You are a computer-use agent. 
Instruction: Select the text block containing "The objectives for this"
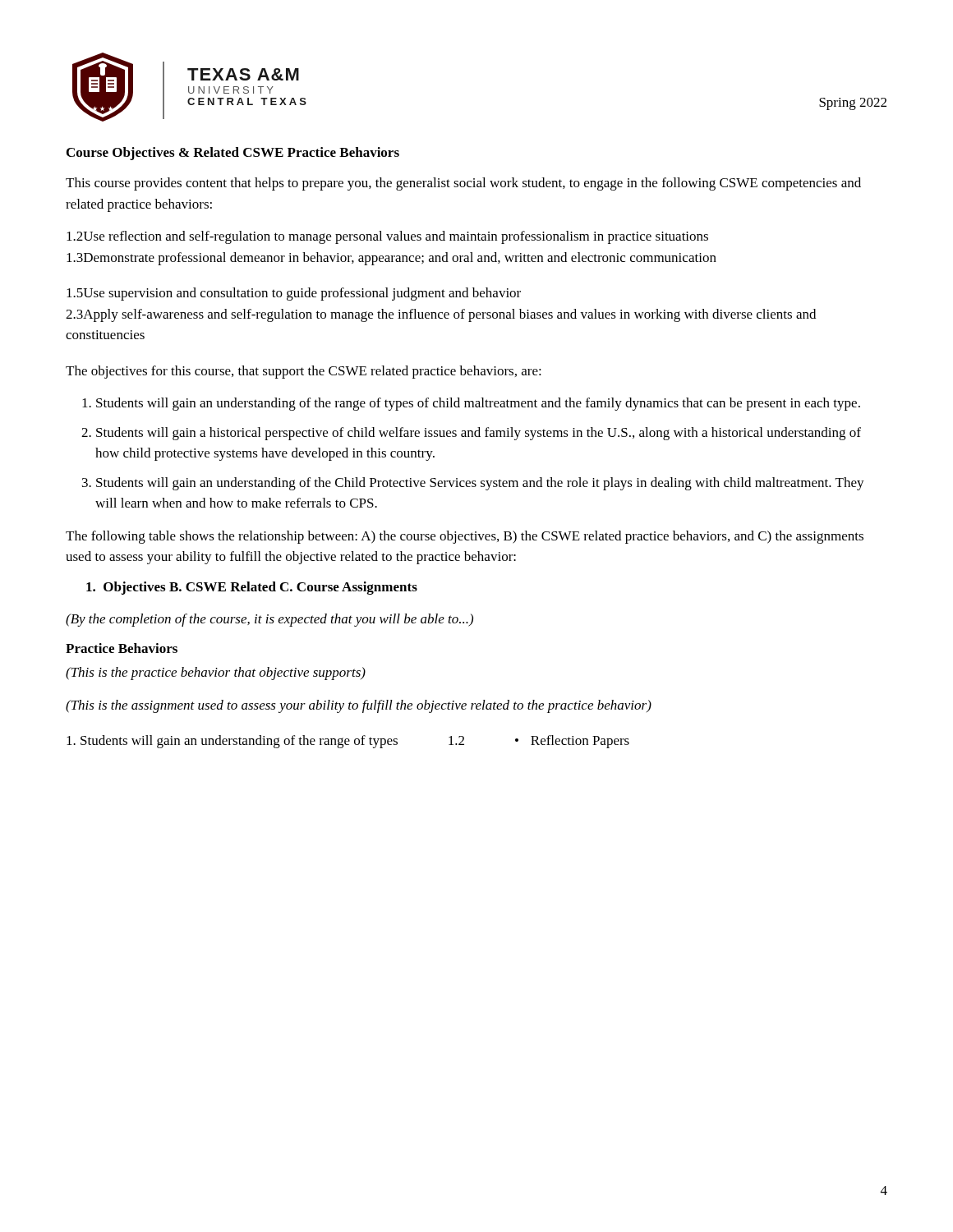[x=304, y=370]
